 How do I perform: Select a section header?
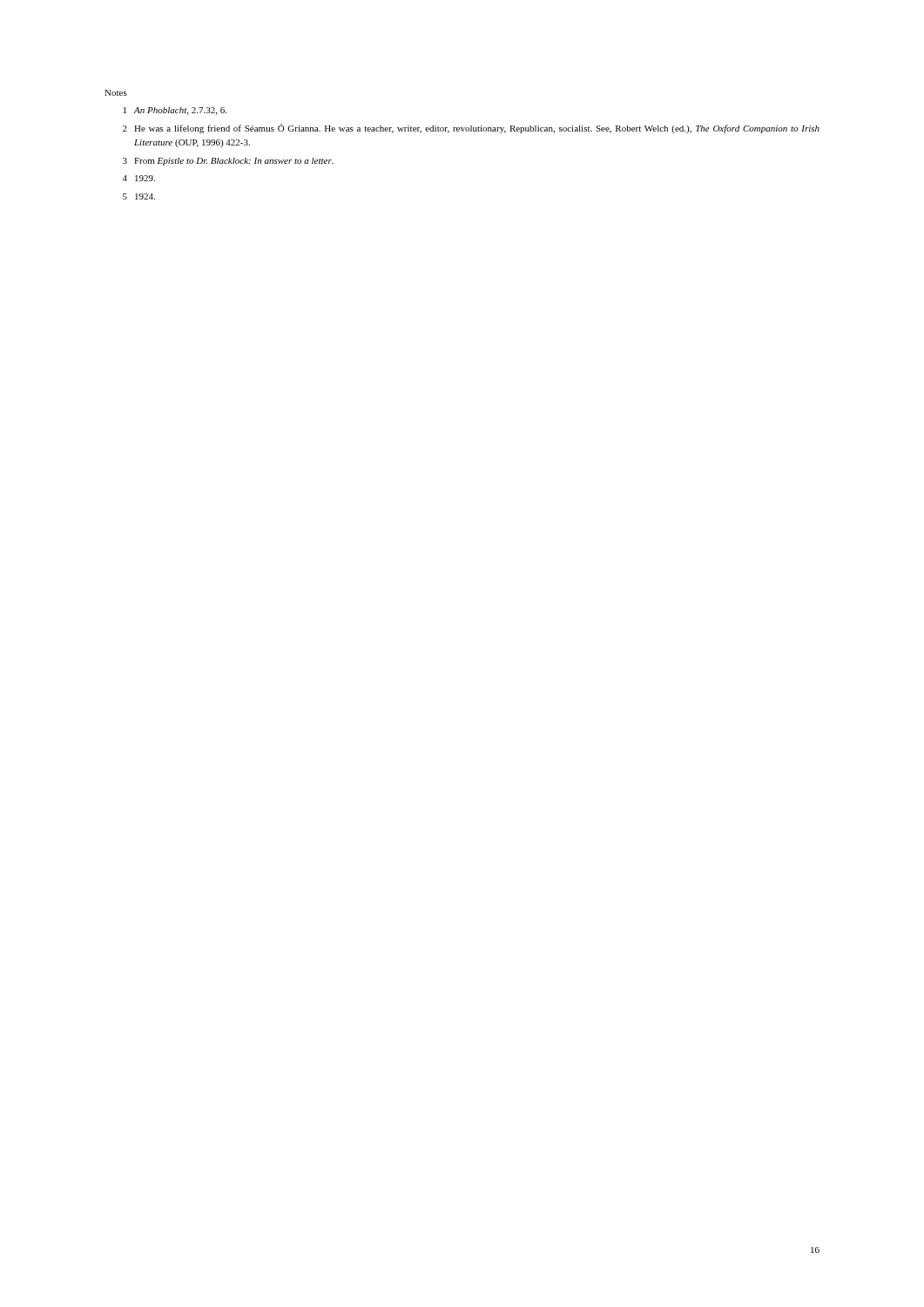pyautogui.click(x=116, y=92)
